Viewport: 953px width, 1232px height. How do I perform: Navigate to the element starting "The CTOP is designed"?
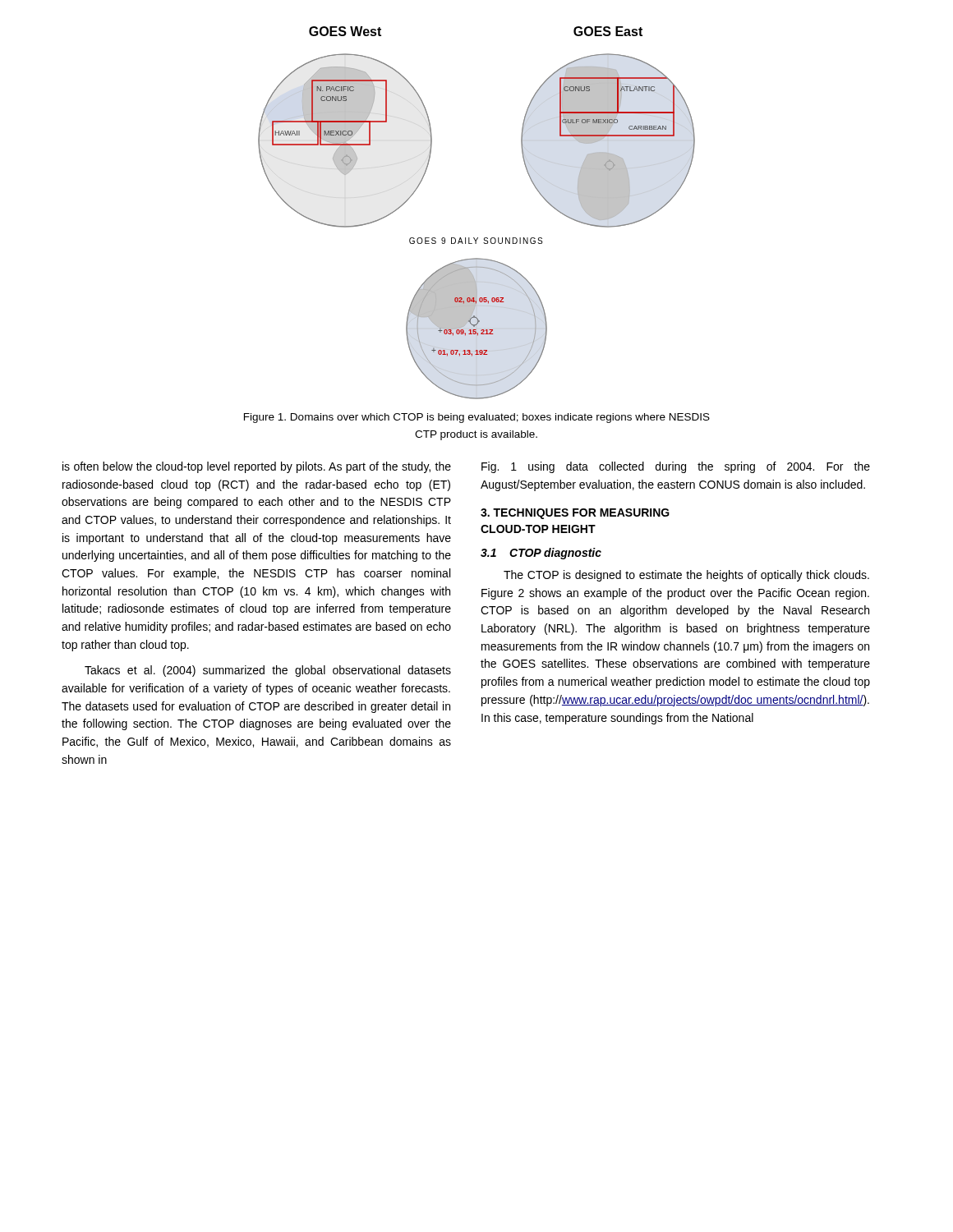pos(675,646)
